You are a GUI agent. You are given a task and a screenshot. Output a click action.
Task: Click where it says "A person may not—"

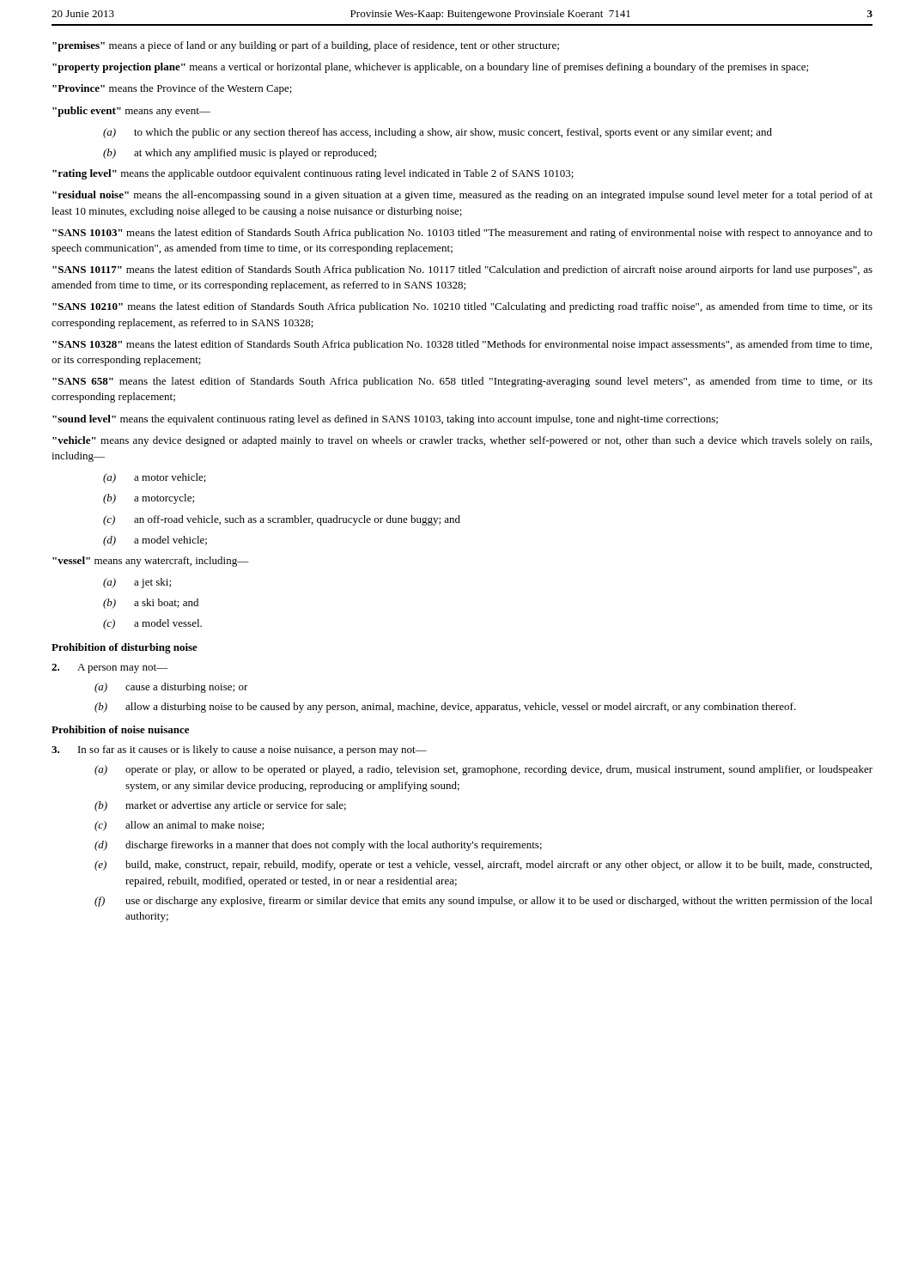109,668
